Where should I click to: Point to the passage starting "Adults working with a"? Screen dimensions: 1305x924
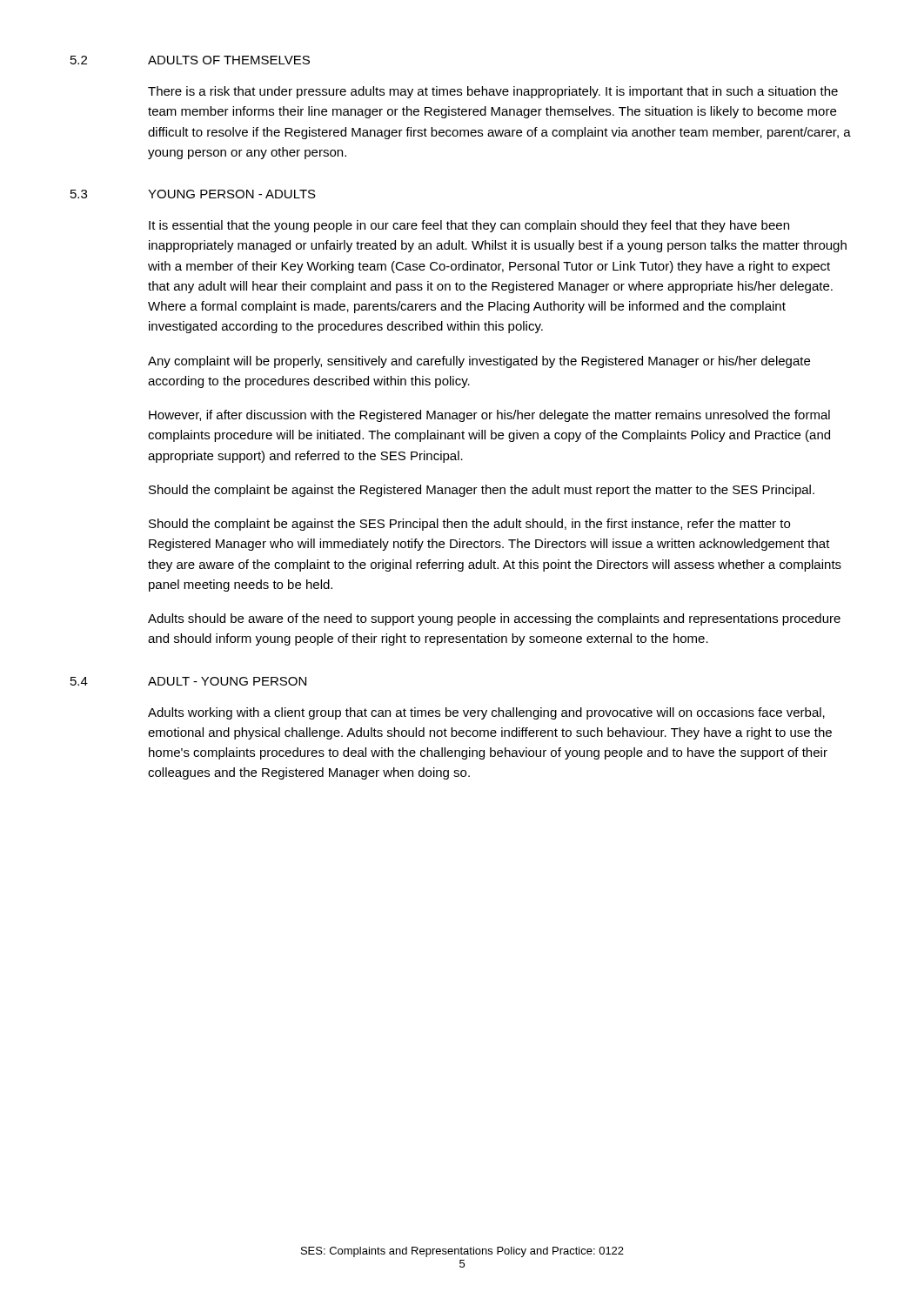pos(490,742)
